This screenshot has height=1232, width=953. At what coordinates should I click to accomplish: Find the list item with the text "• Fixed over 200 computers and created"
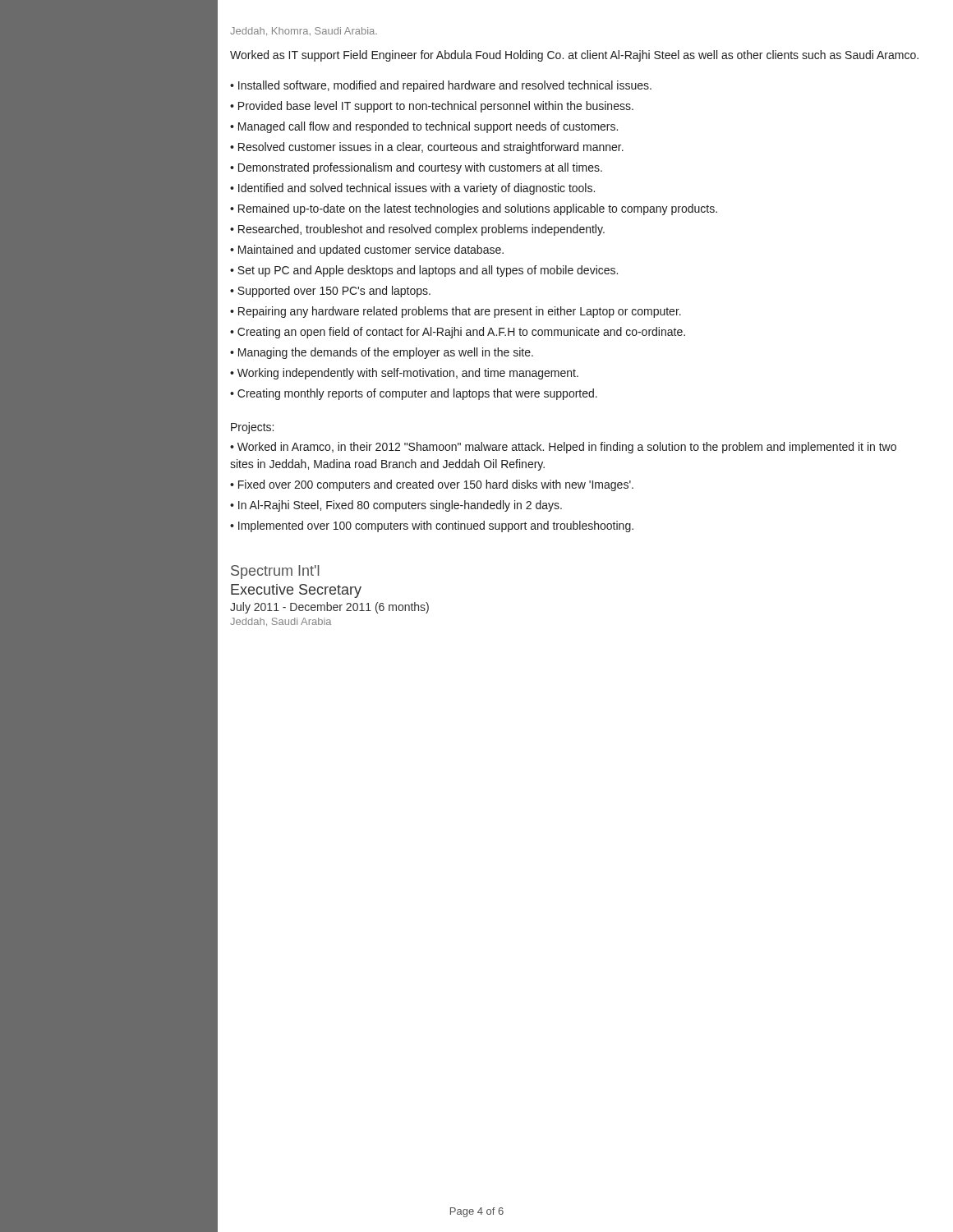(x=432, y=485)
